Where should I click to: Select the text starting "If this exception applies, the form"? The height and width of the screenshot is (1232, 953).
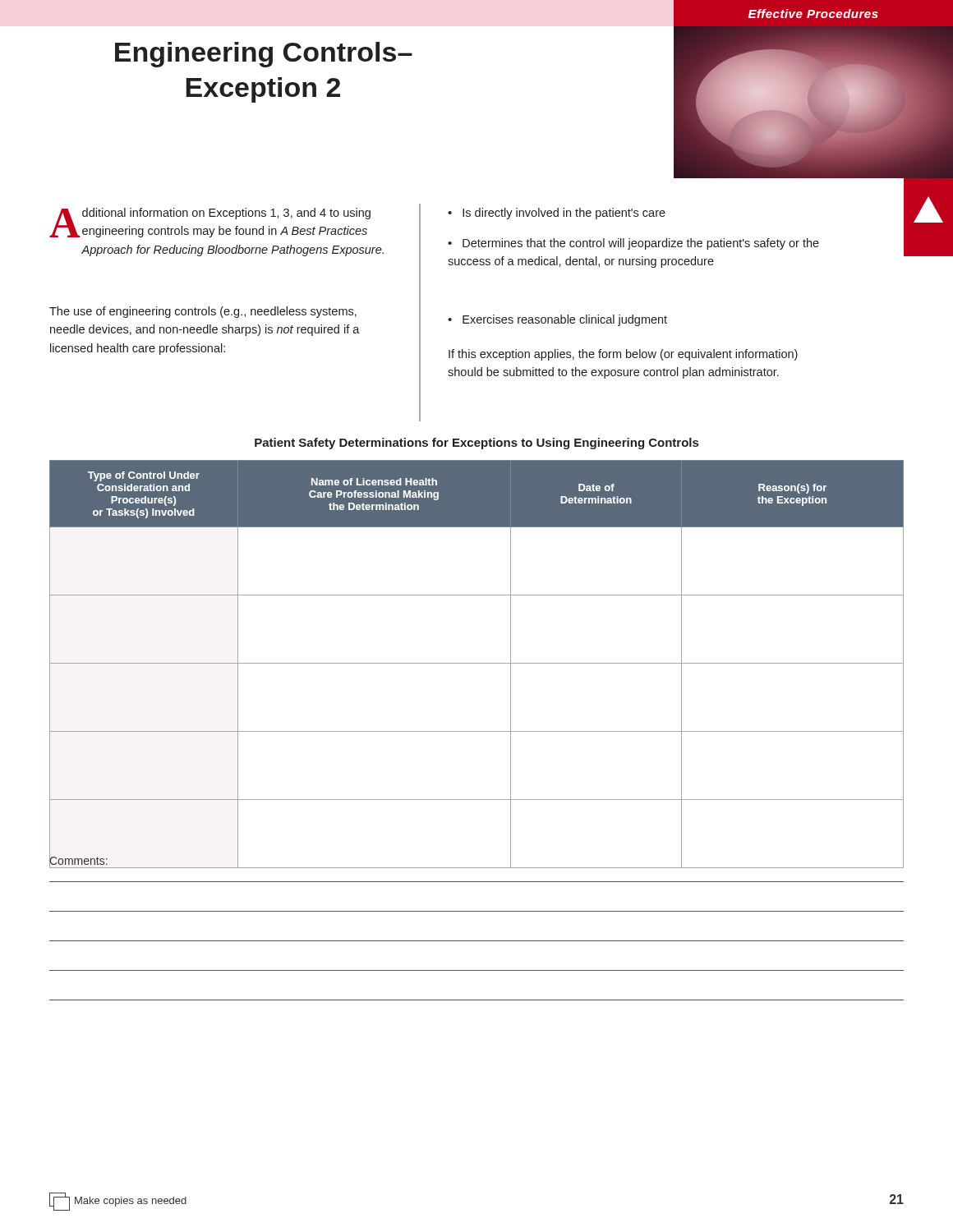[x=623, y=363]
